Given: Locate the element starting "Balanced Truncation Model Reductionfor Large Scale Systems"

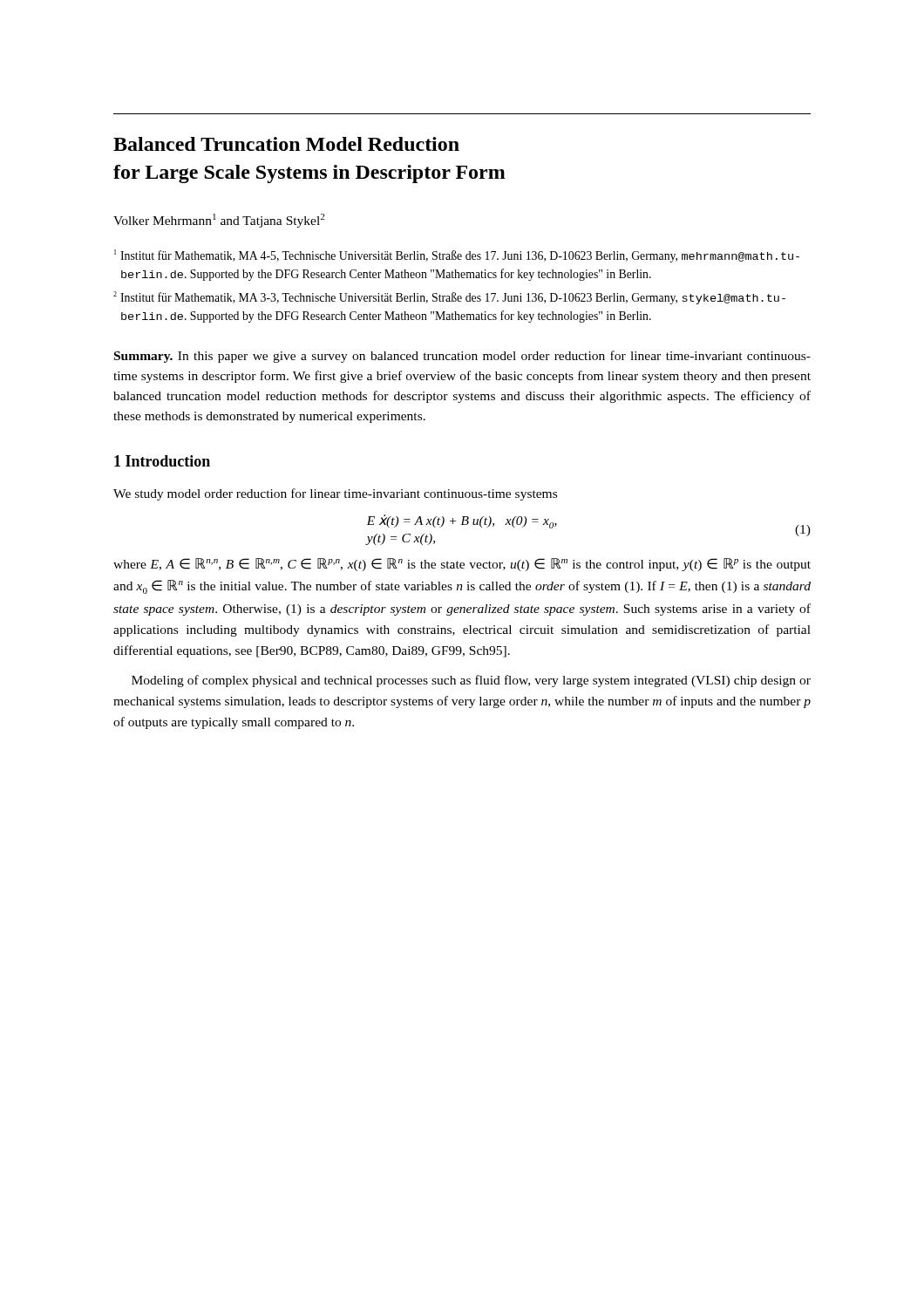Looking at the screenshot, I should pos(462,158).
